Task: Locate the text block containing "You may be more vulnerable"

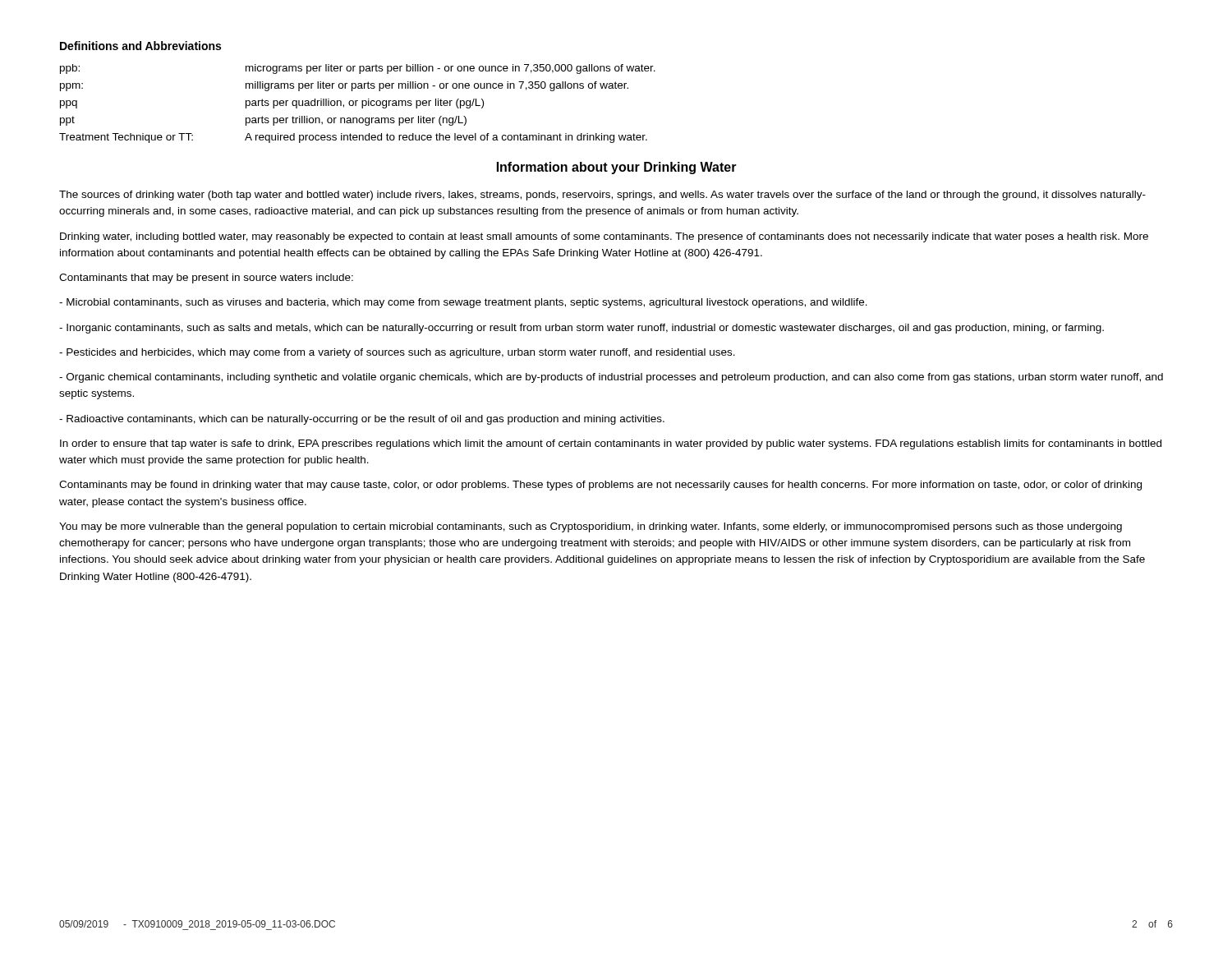Action: pos(602,551)
